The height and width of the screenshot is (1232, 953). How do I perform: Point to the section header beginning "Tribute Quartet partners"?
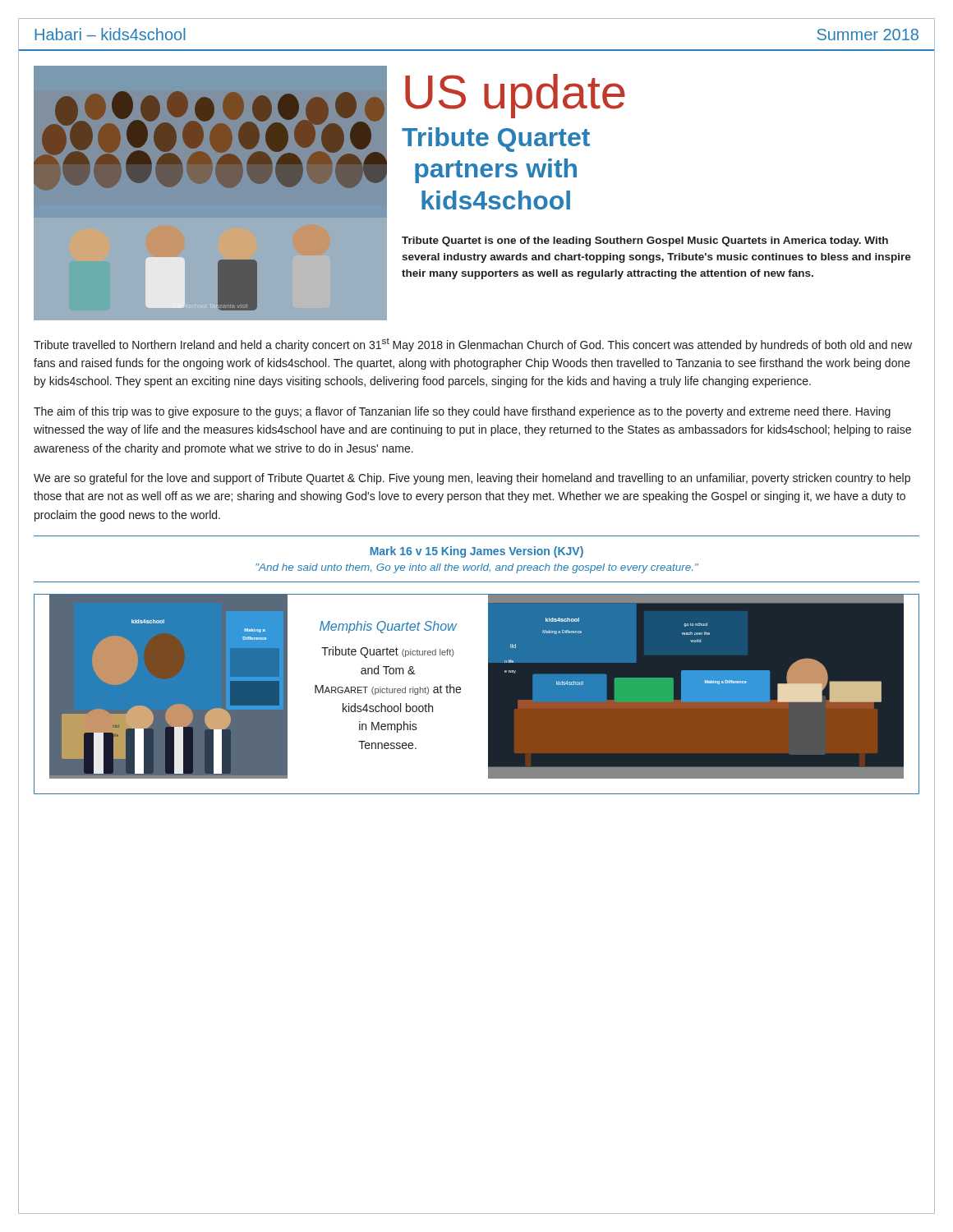coord(496,169)
